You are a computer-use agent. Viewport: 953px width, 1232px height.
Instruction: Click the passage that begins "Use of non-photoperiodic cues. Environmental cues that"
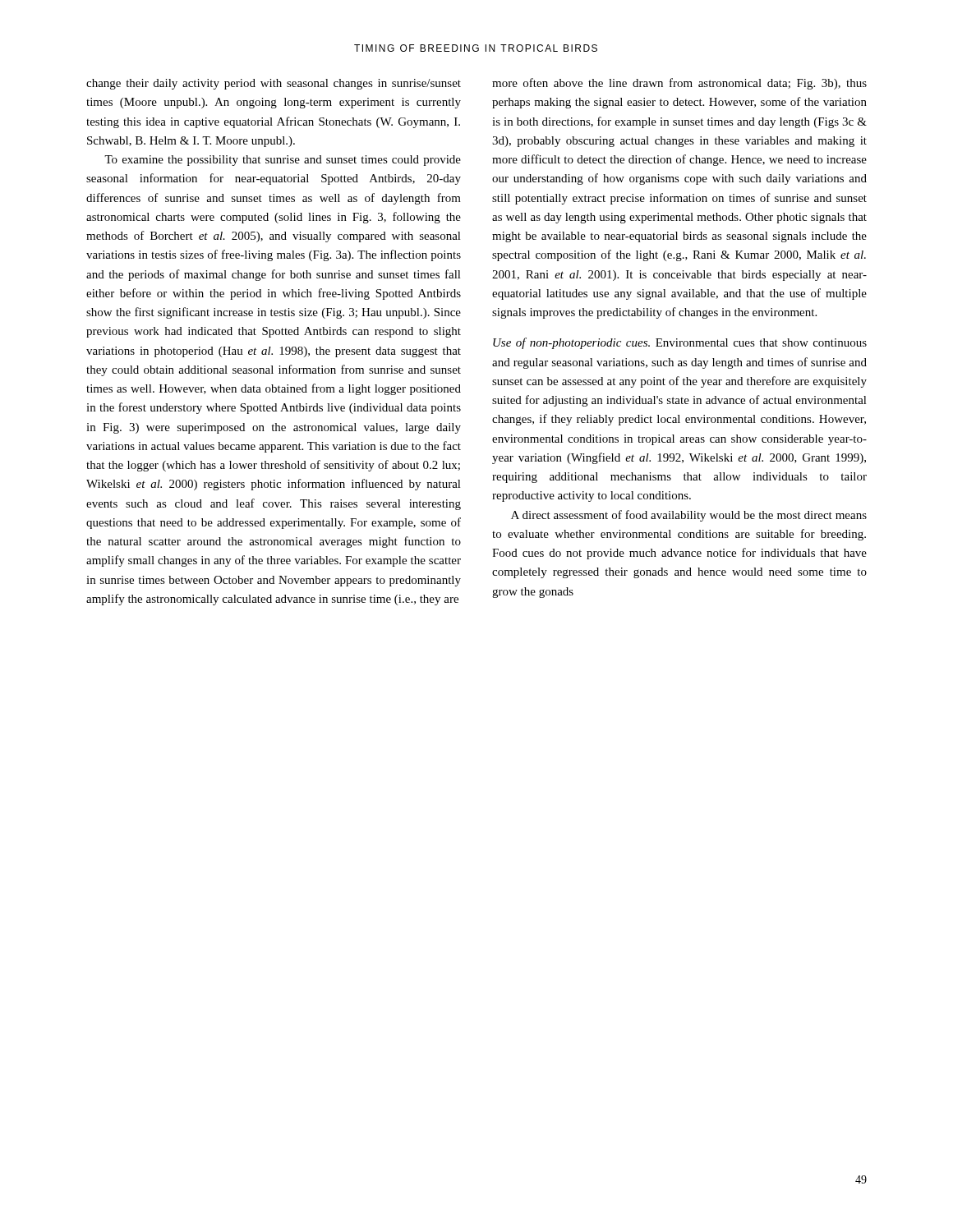[679, 467]
